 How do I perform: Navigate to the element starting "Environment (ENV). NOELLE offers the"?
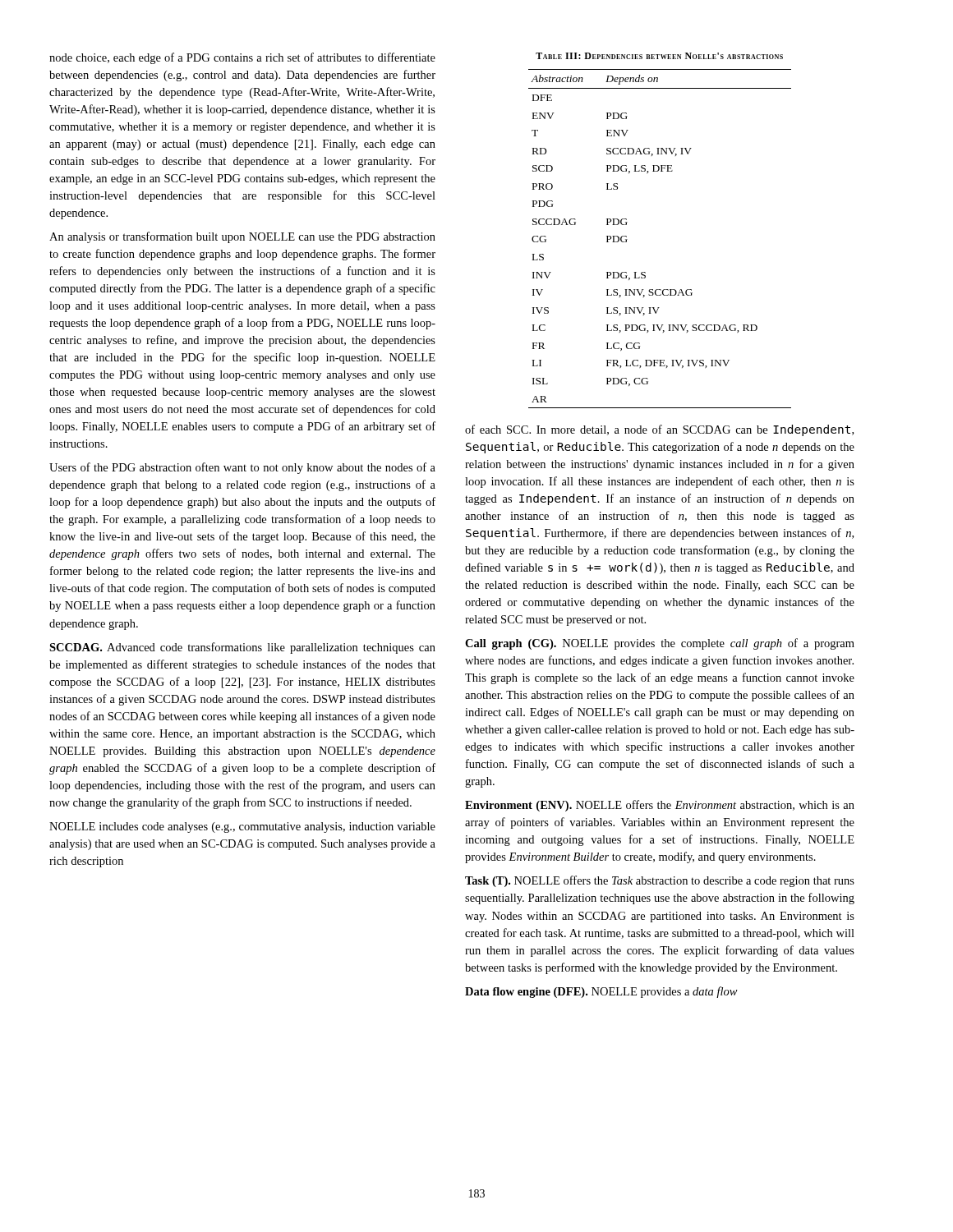click(660, 832)
